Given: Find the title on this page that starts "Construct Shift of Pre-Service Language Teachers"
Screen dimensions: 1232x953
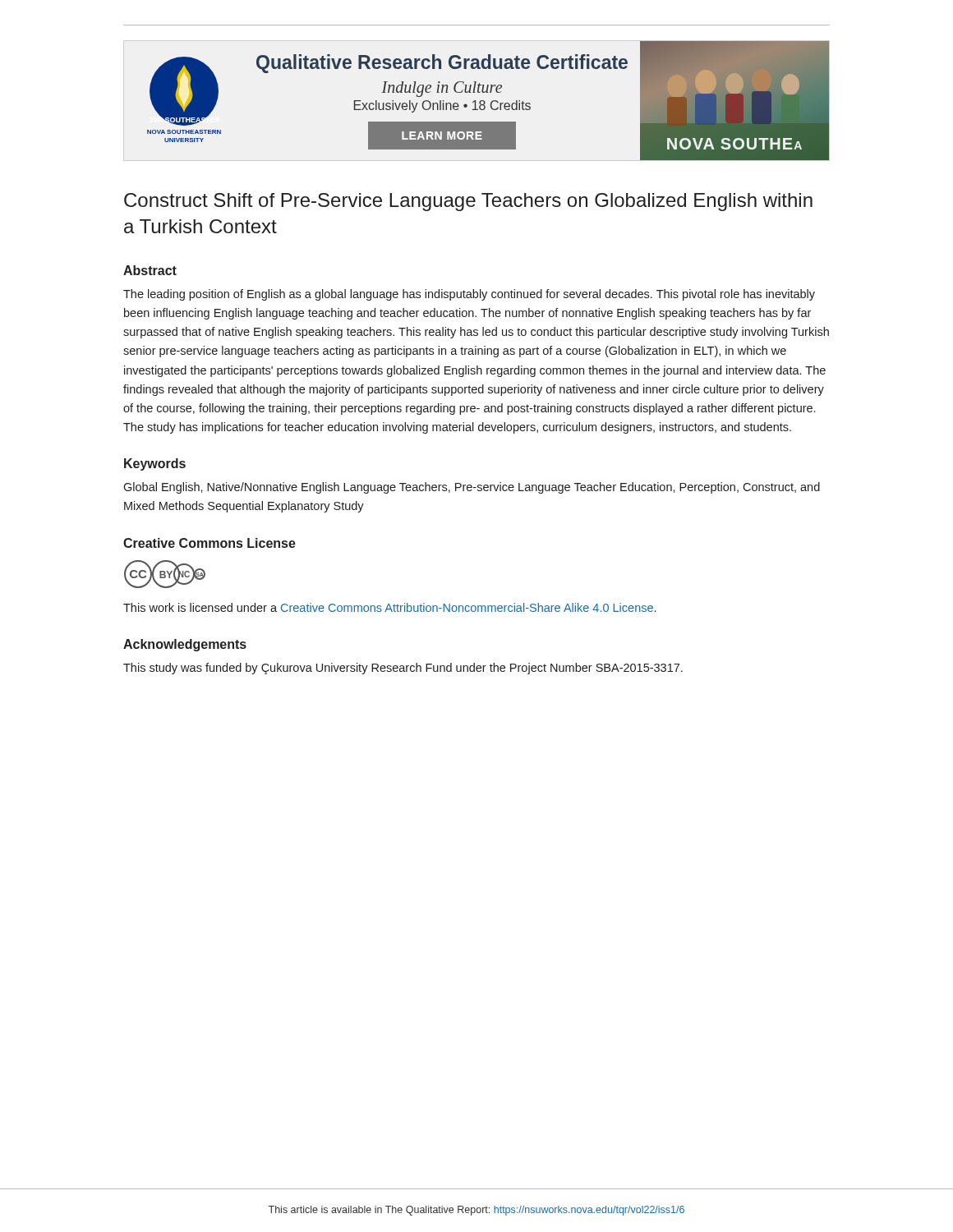Looking at the screenshot, I should pyautogui.click(x=468, y=213).
